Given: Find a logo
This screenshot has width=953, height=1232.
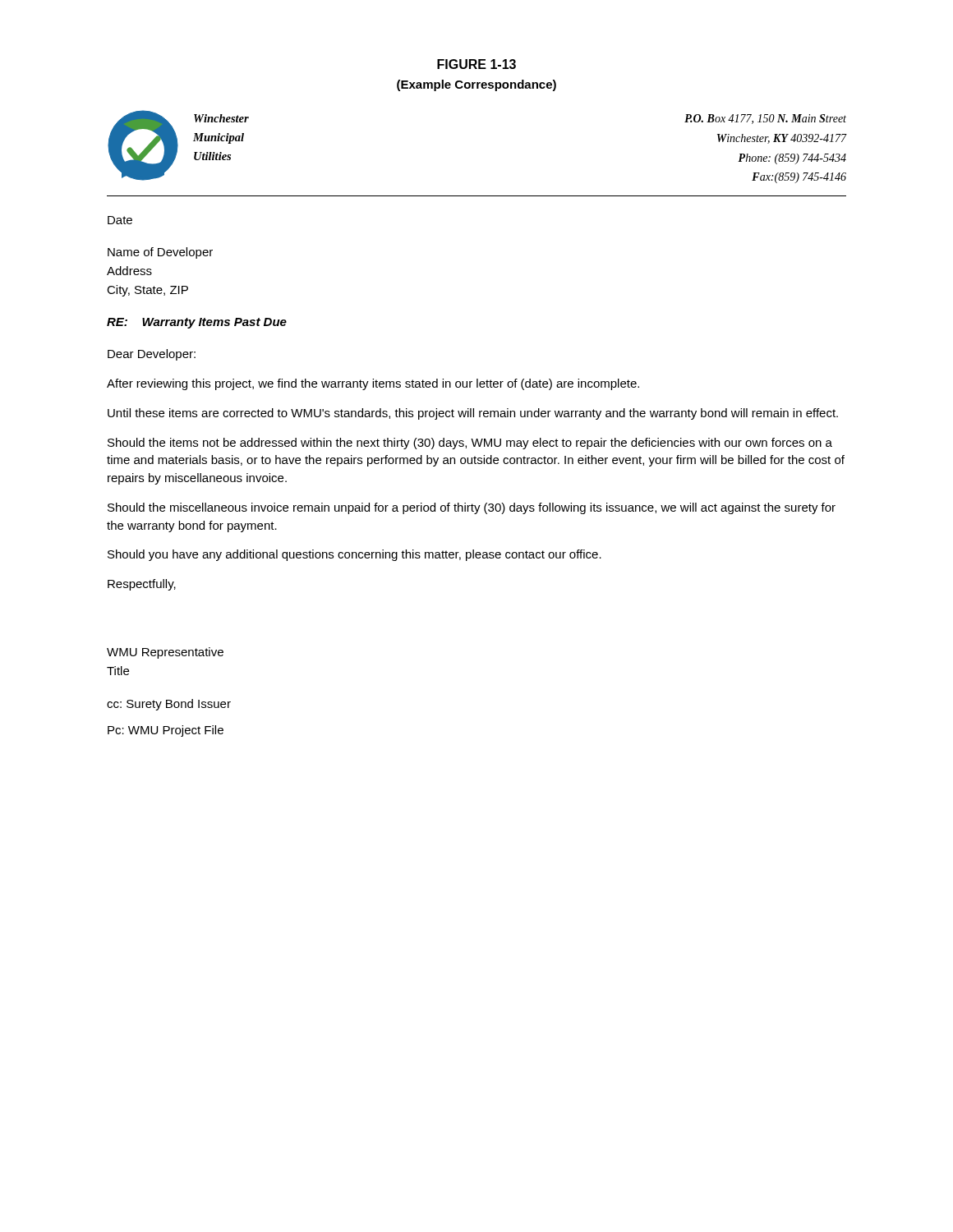Looking at the screenshot, I should point(476,147).
